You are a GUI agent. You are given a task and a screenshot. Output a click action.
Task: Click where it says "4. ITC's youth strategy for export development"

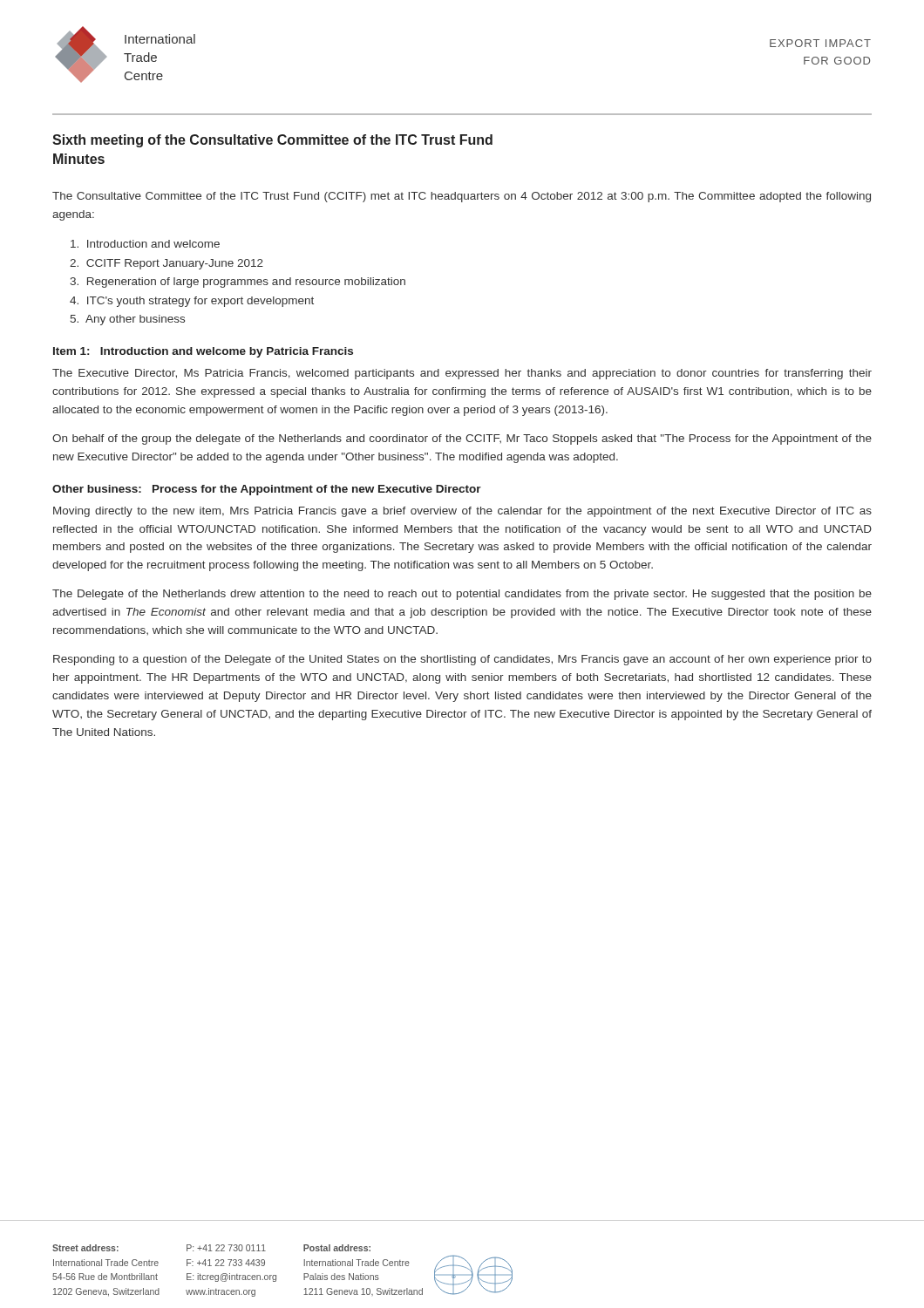coord(192,300)
